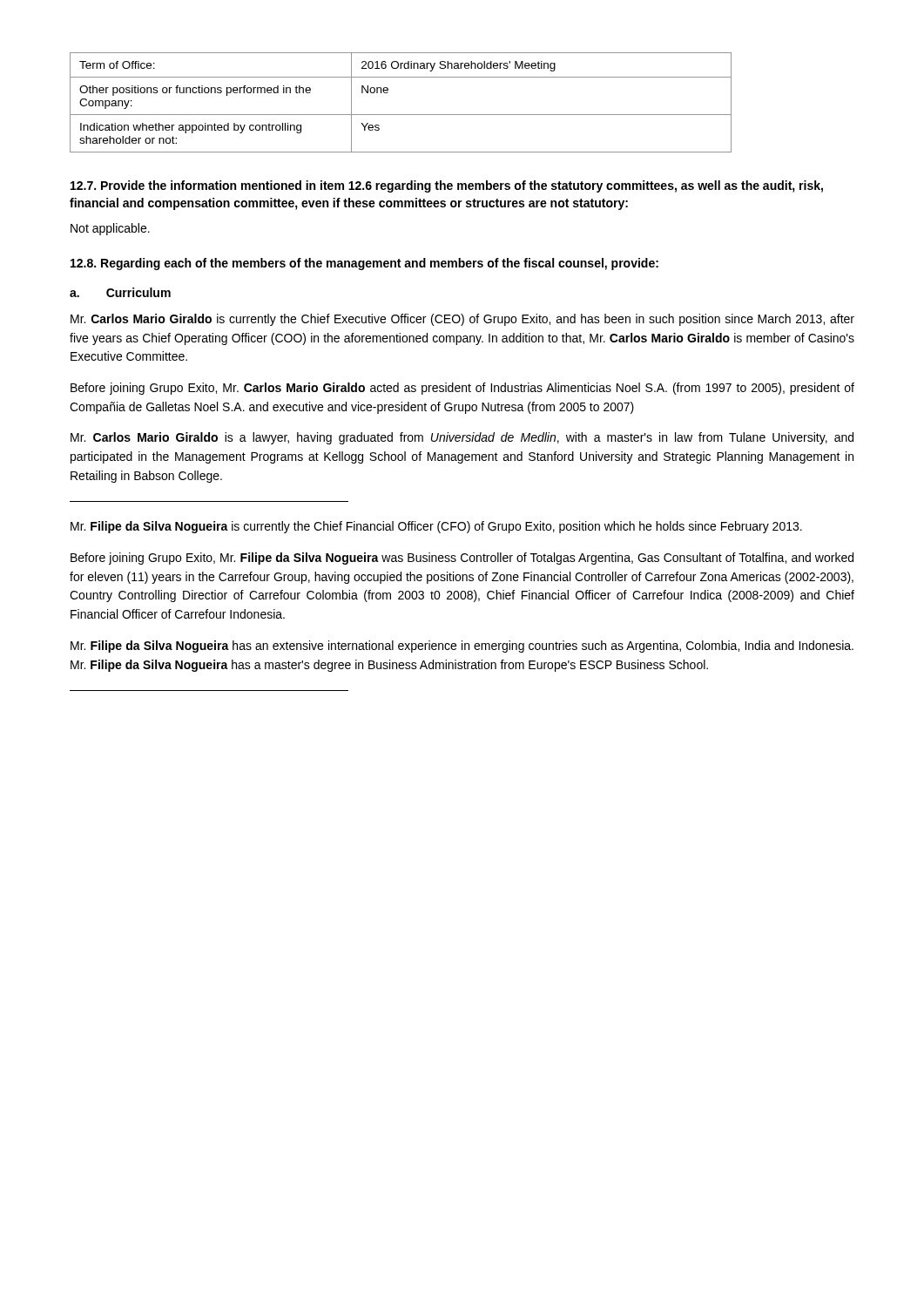Find the section header that reads "12.8. Regarding each of the"
924x1307 pixels.
[x=364, y=263]
